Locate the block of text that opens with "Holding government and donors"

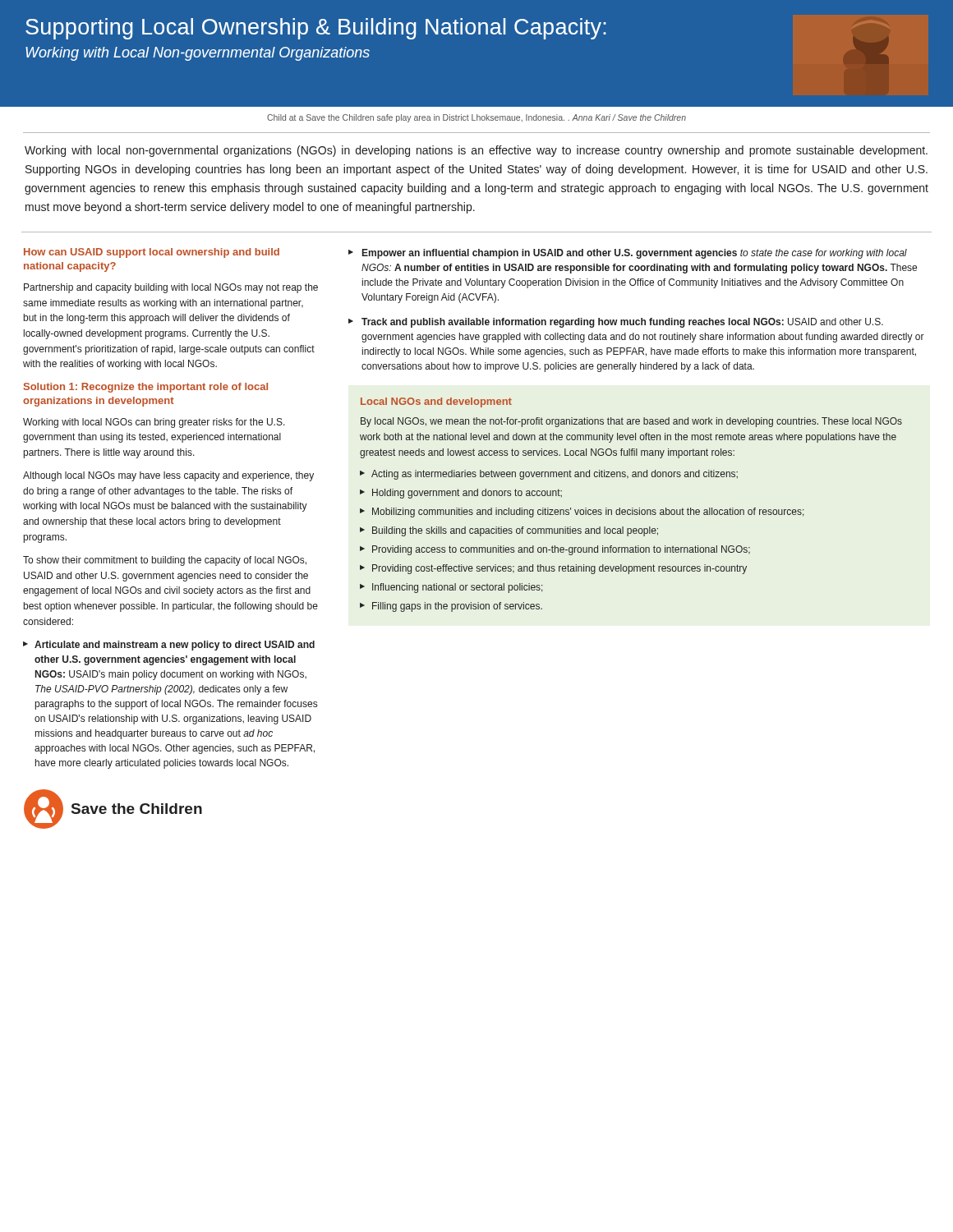point(467,493)
